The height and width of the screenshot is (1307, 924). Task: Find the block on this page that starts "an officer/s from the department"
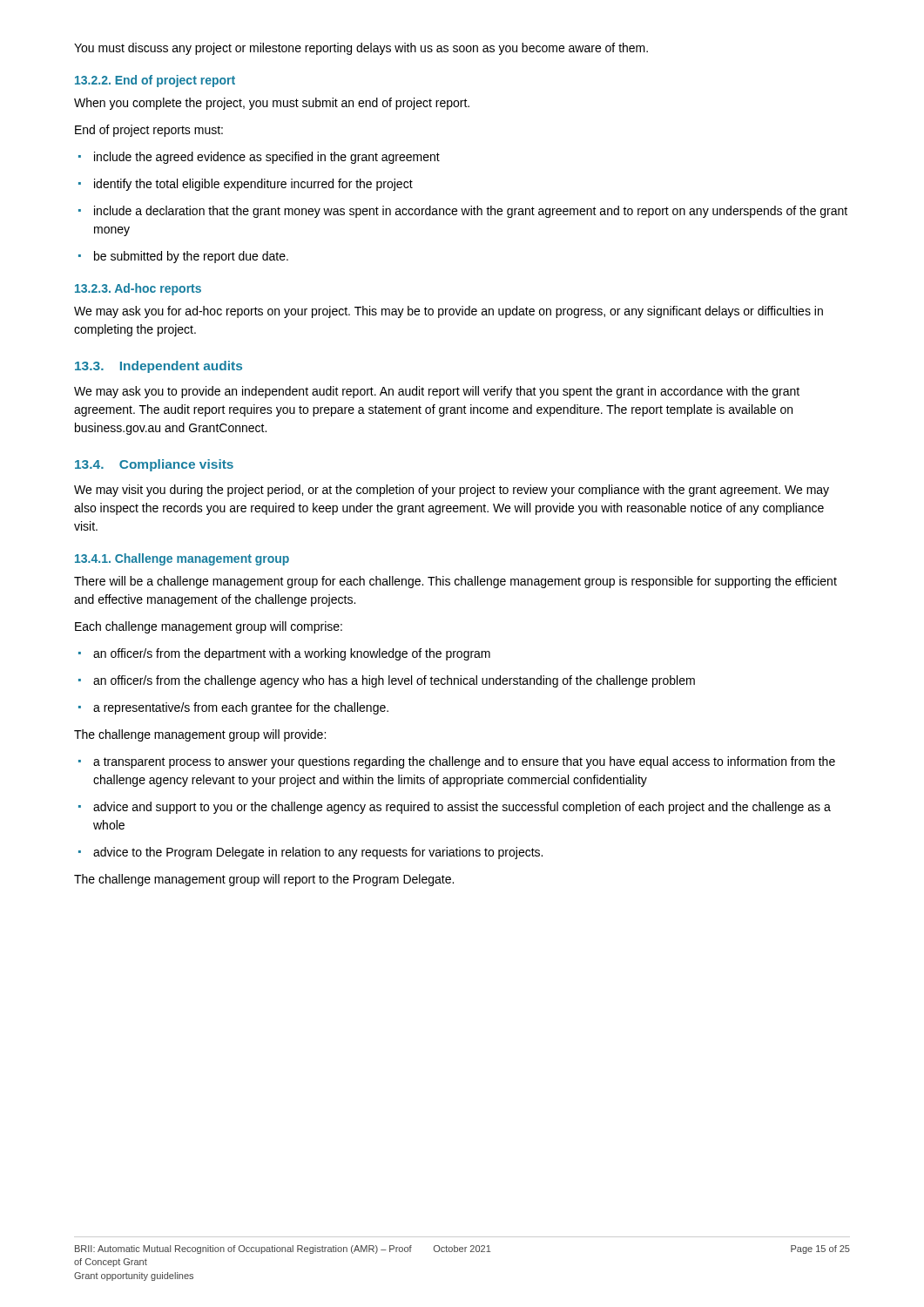pyautogui.click(x=462, y=654)
